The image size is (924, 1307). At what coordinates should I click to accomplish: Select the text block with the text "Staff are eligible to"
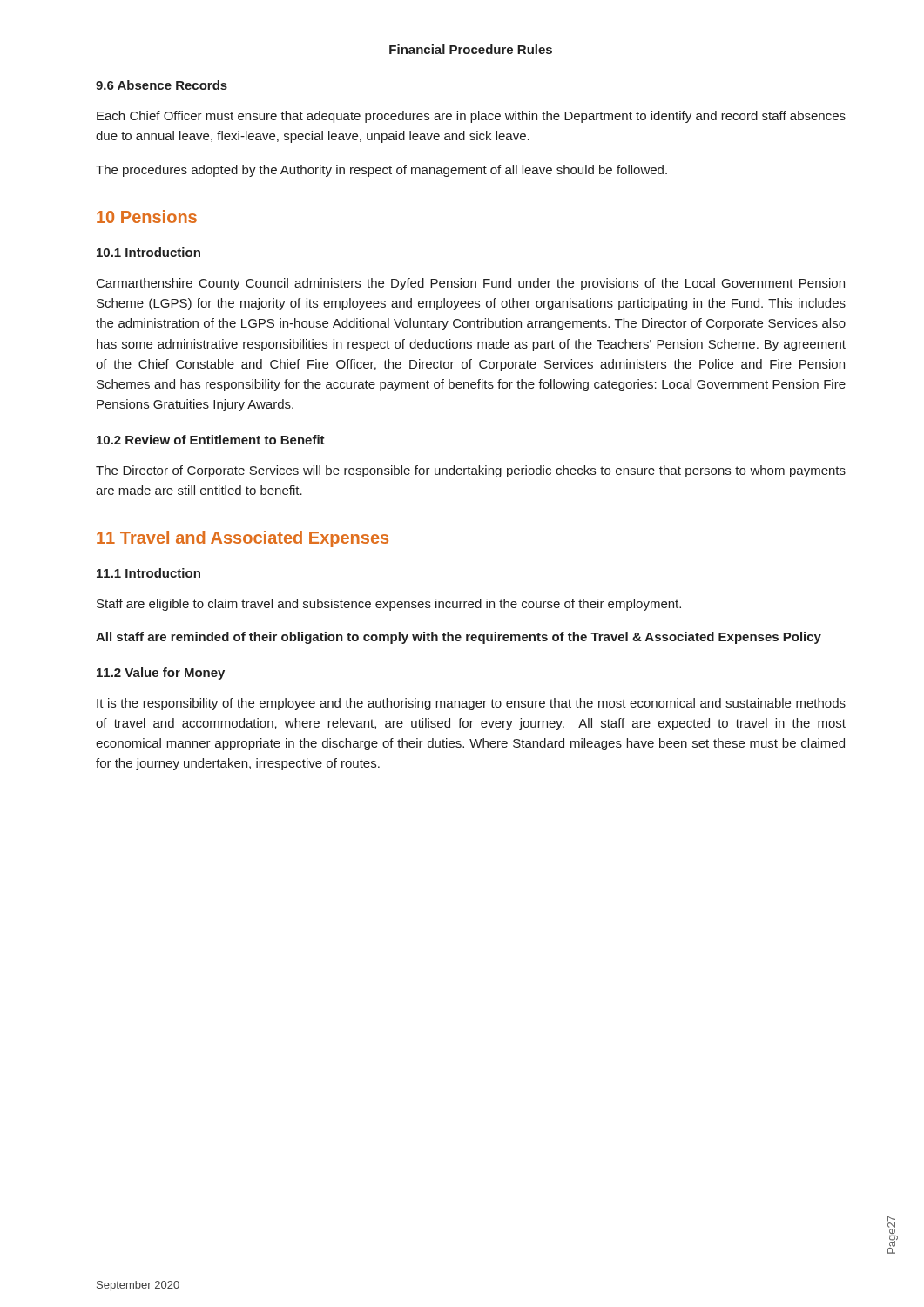(471, 604)
